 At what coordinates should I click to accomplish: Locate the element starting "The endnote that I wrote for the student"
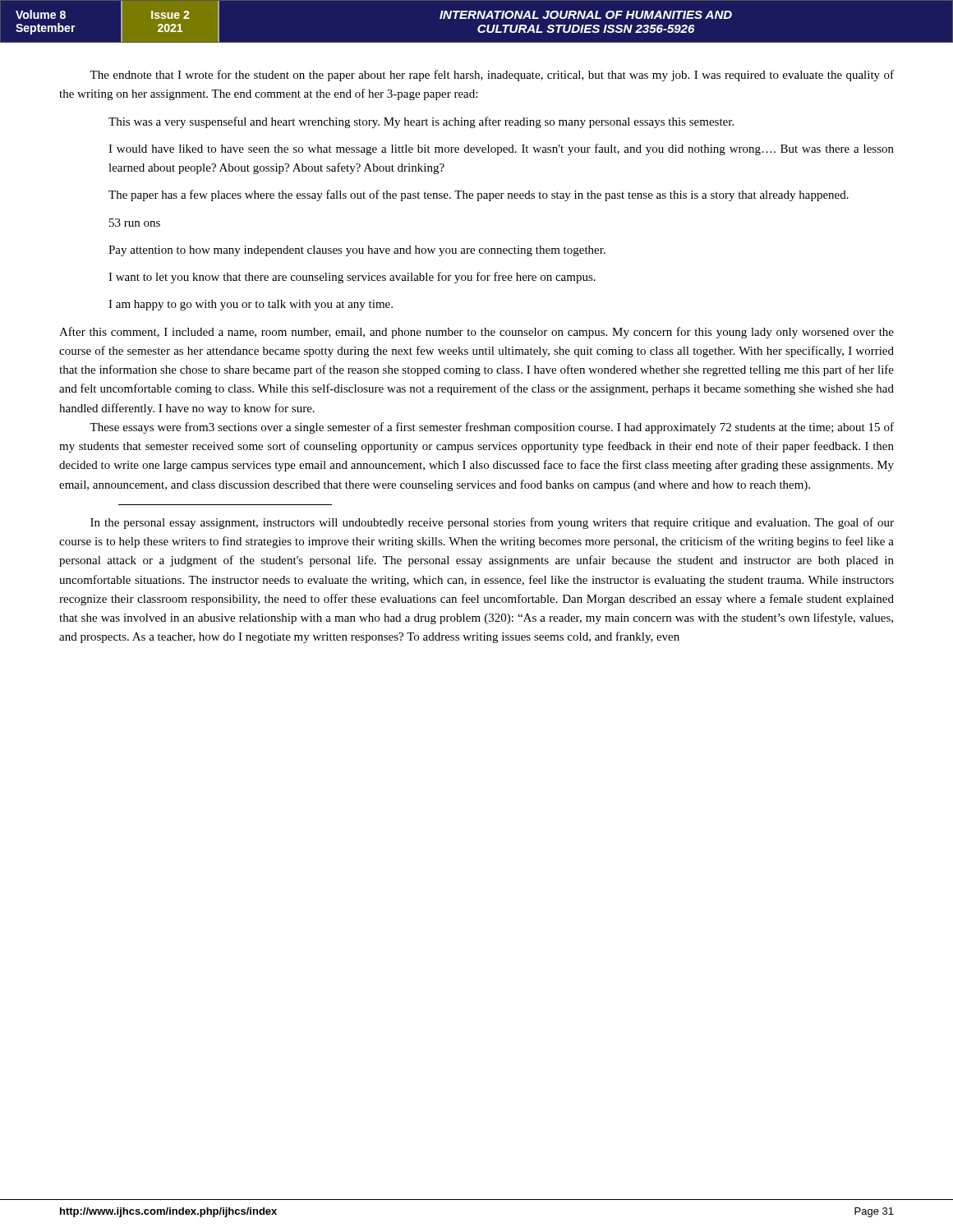[x=476, y=85]
